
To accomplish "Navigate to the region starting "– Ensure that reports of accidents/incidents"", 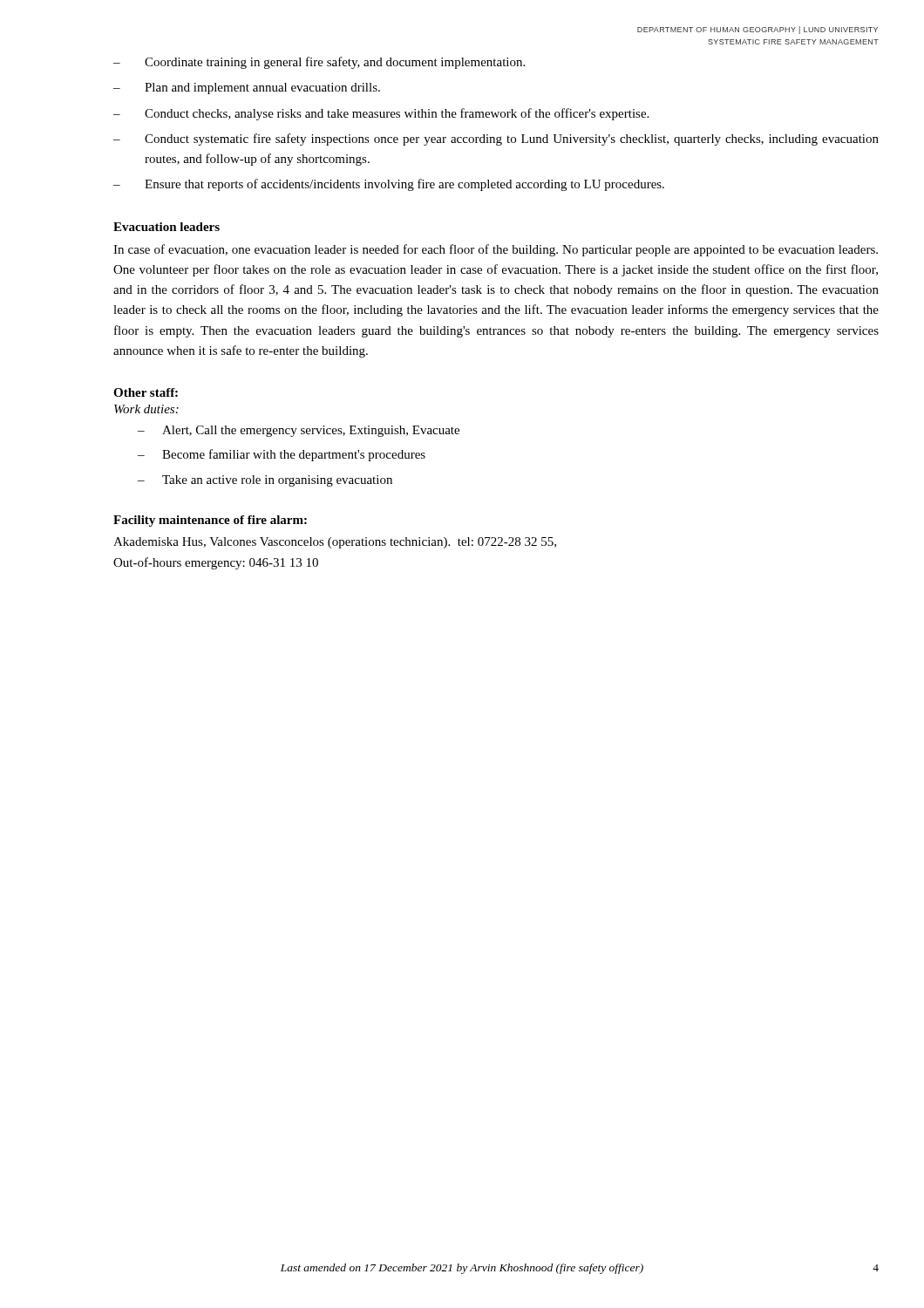I will 496,185.
